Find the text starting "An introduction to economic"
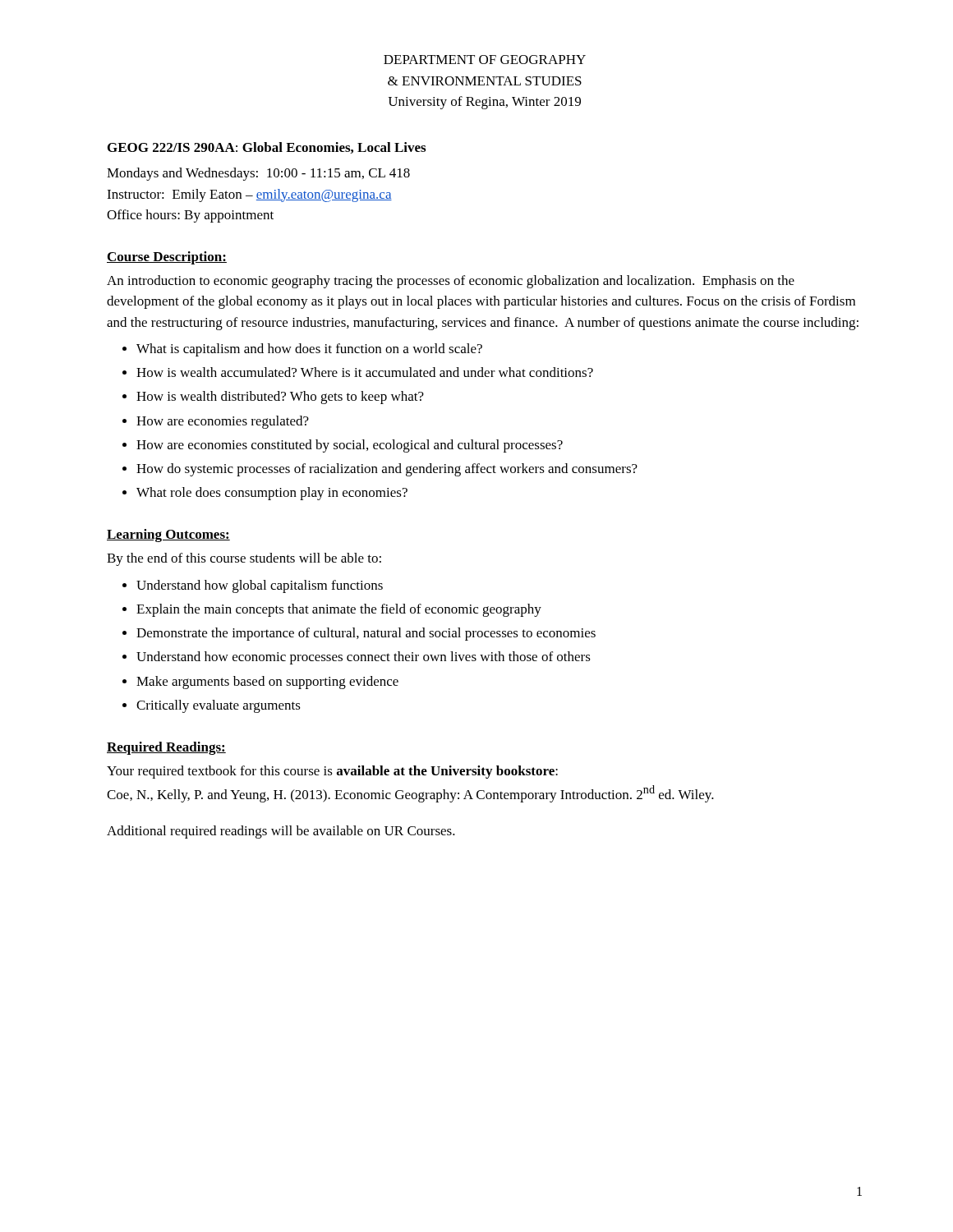 coord(483,301)
